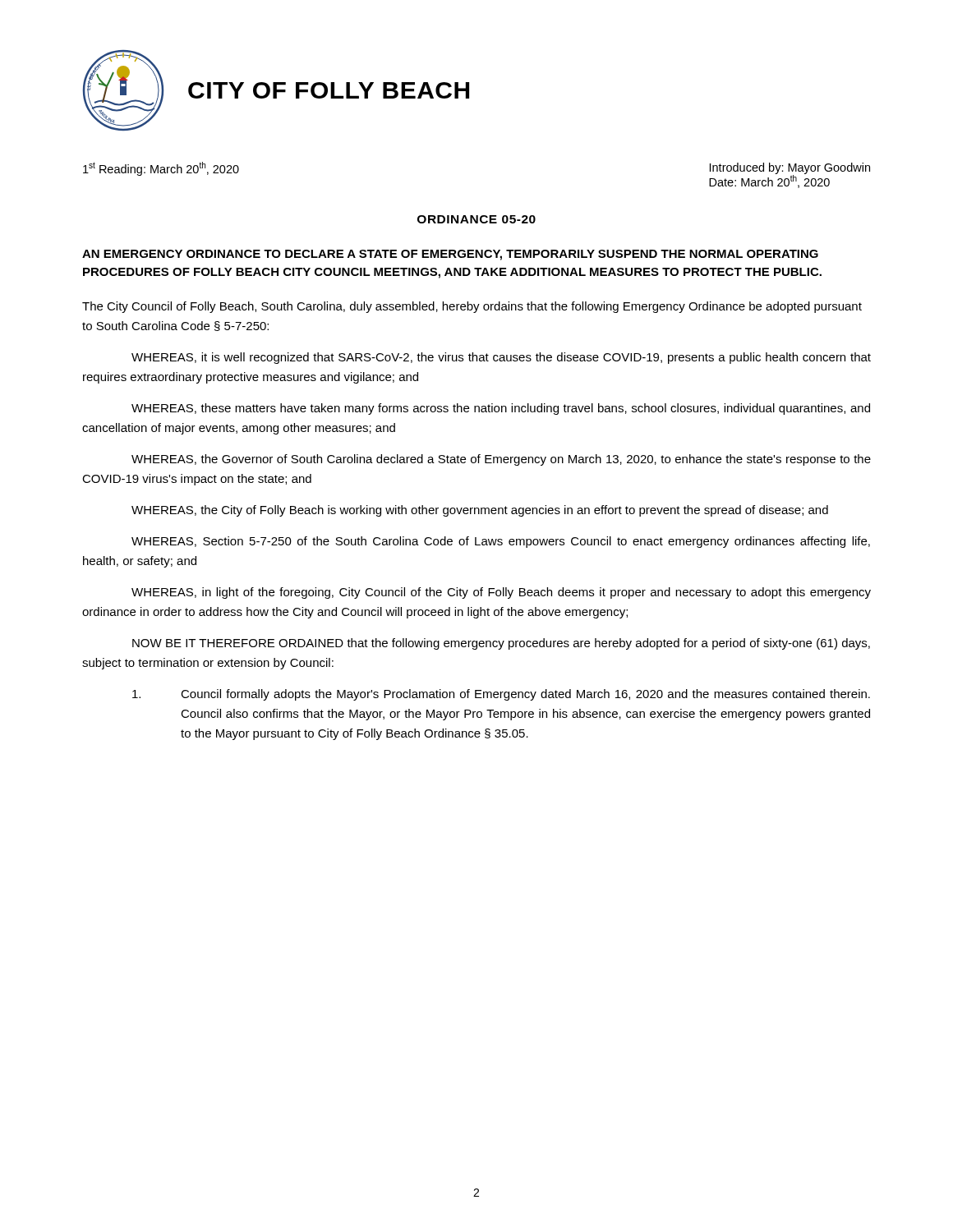
Task: Locate the text starting "WHEREAS, in light of"
Action: pyautogui.click(x=476, y=602)
